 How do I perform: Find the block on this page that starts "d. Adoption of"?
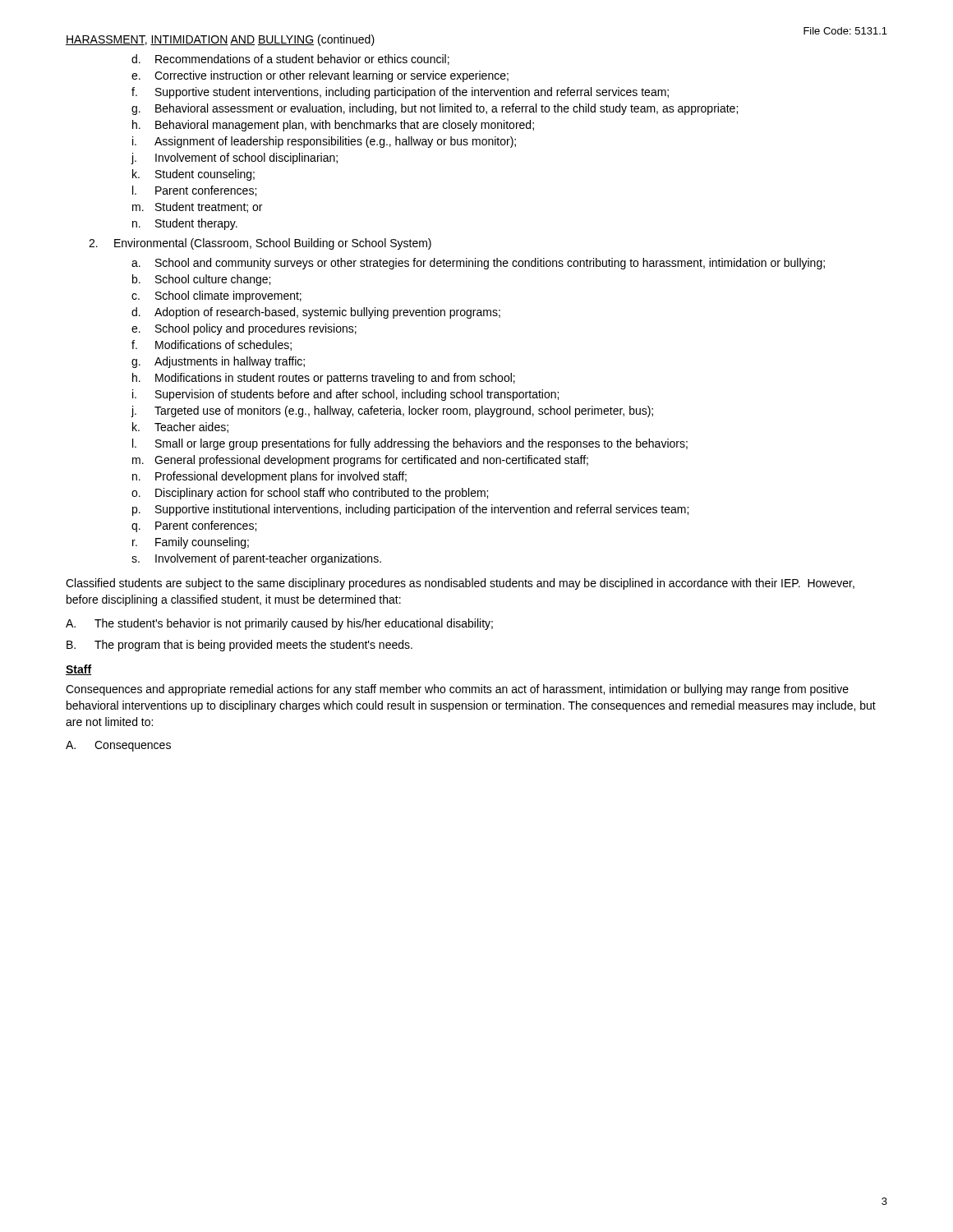316,312
